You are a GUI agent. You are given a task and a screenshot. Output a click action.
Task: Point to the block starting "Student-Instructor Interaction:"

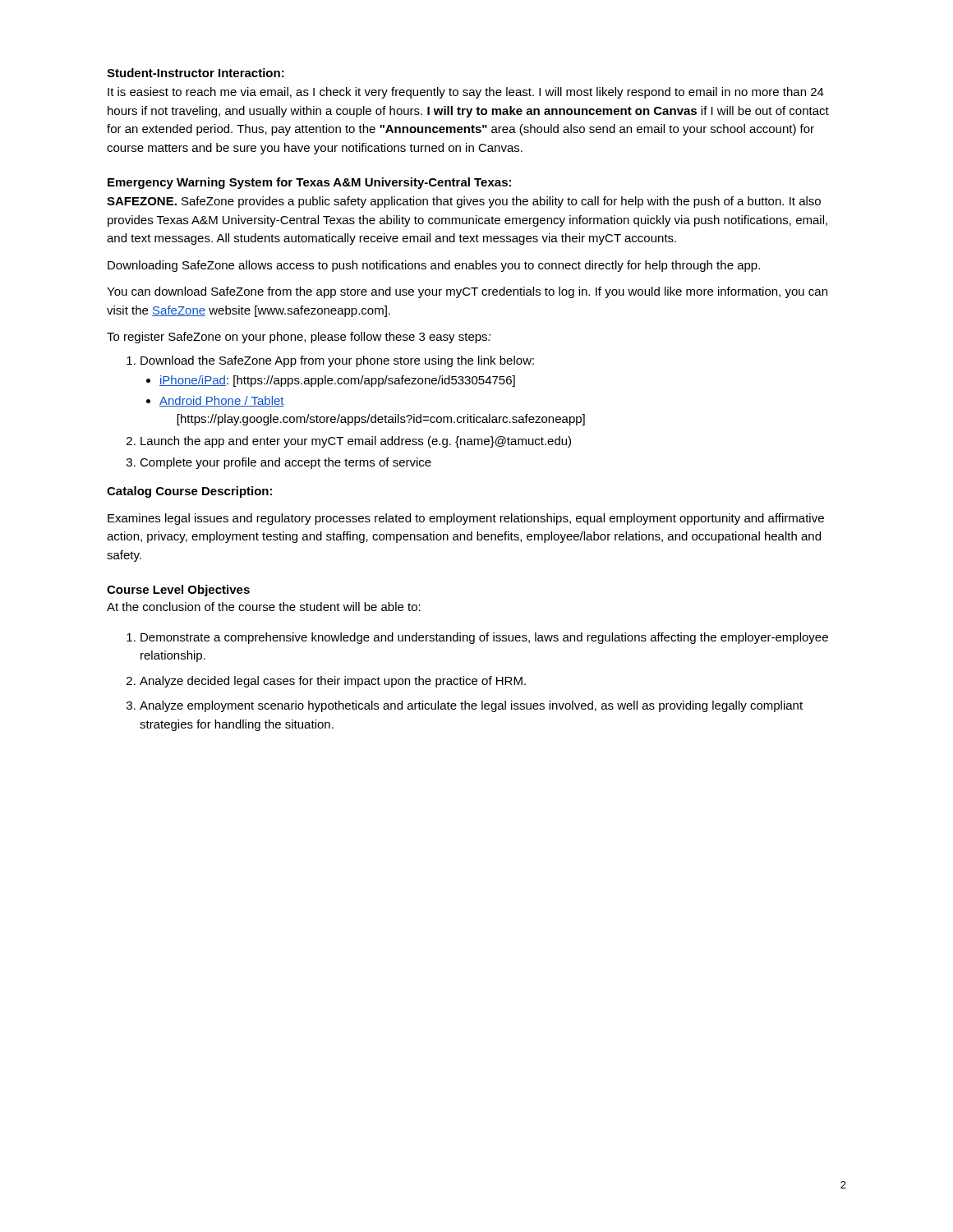(x=196, y=73)
